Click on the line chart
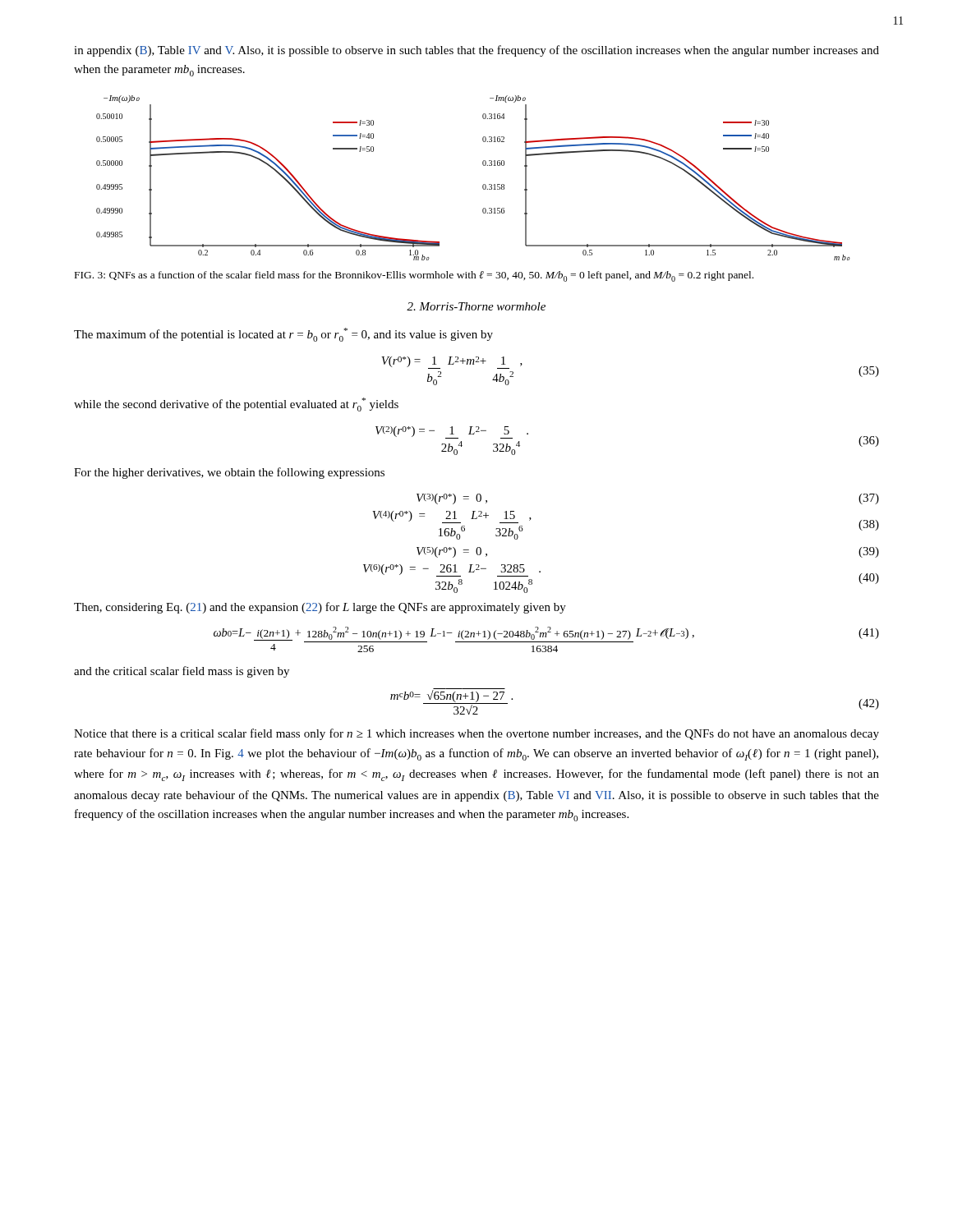The image size is (953, 1232). click(x=476, y=176)
